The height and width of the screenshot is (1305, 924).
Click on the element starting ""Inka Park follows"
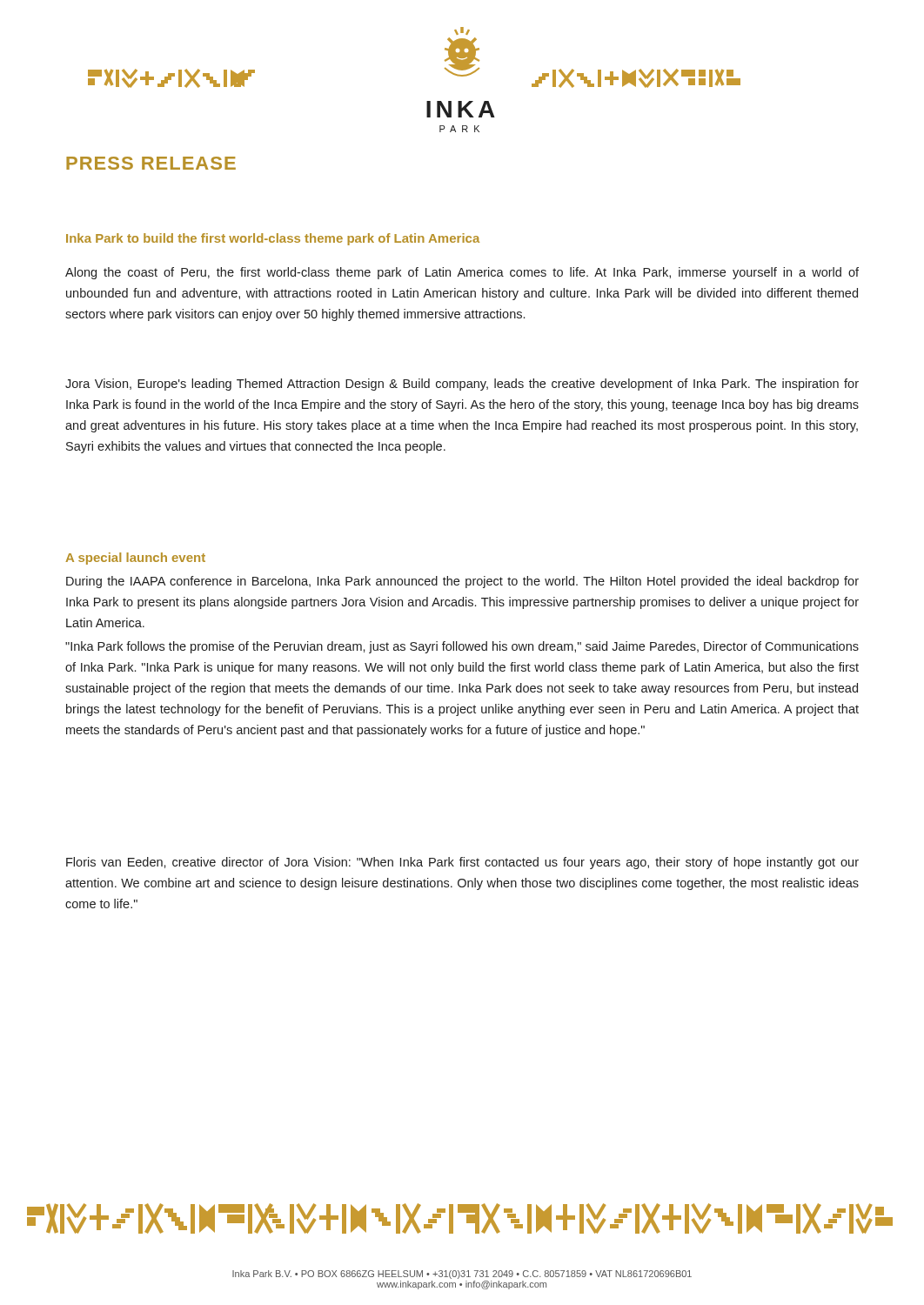(462, 688)
